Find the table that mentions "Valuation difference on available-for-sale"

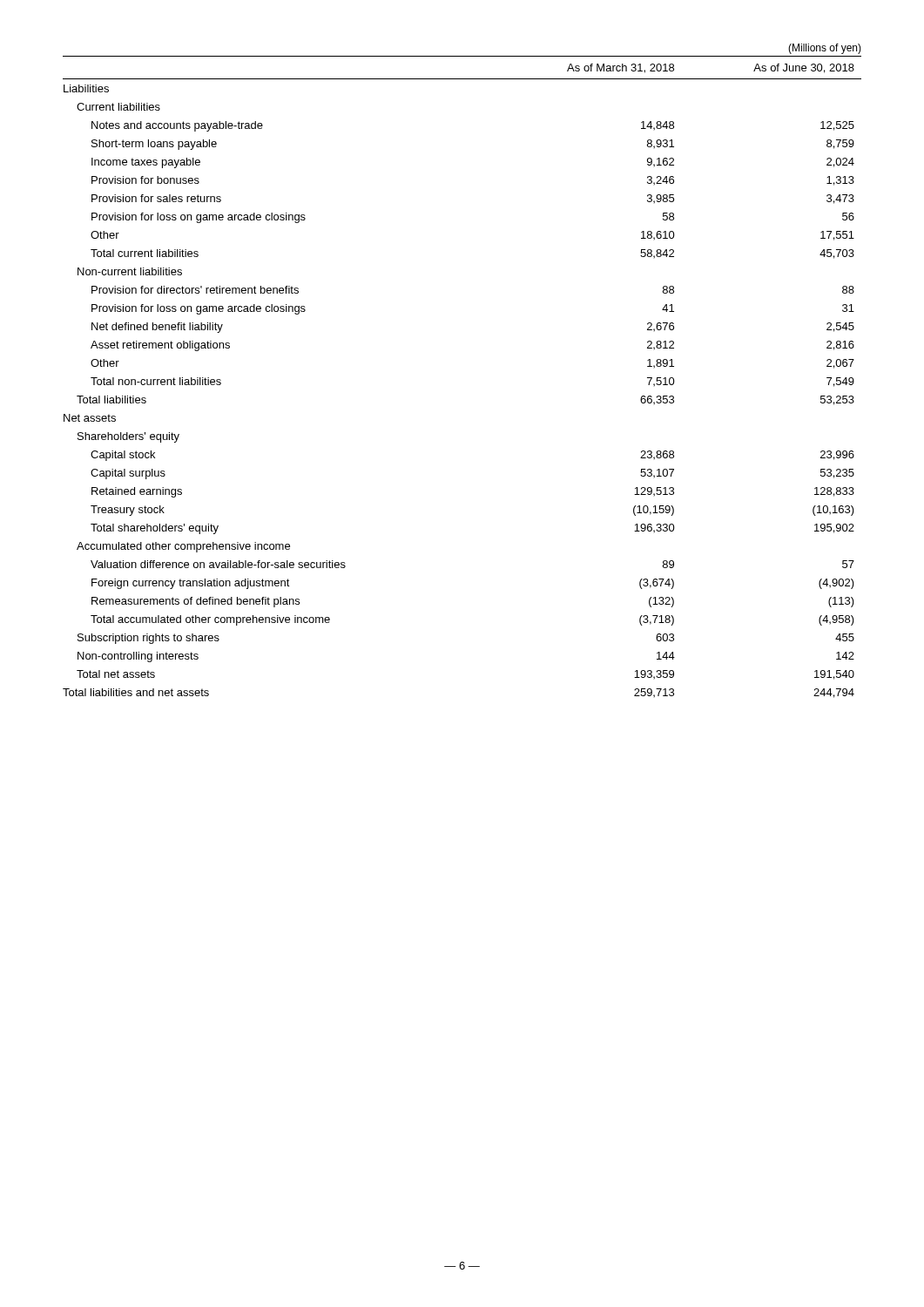462,372
